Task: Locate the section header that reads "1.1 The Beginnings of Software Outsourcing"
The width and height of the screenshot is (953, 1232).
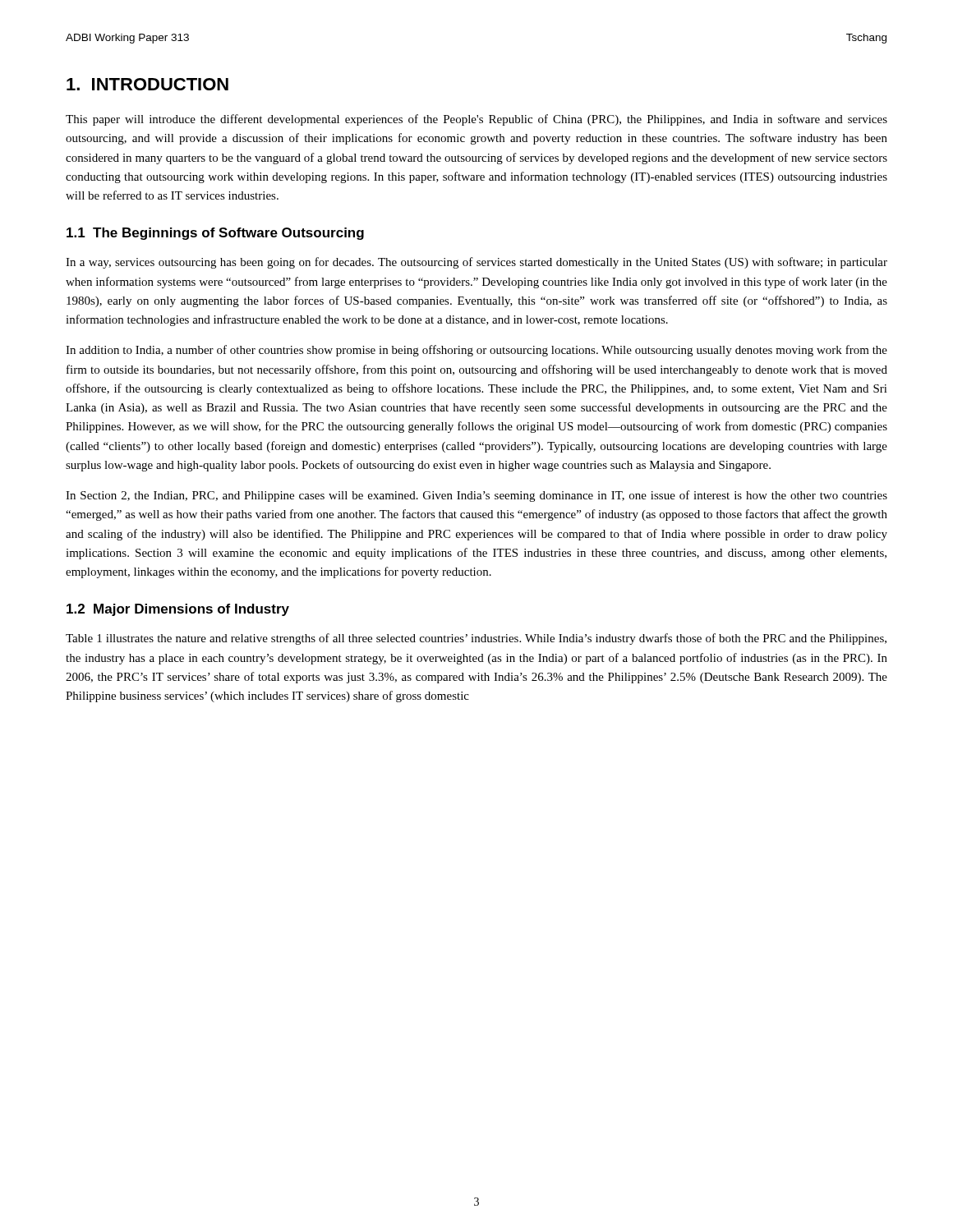Action: [215, 233]
